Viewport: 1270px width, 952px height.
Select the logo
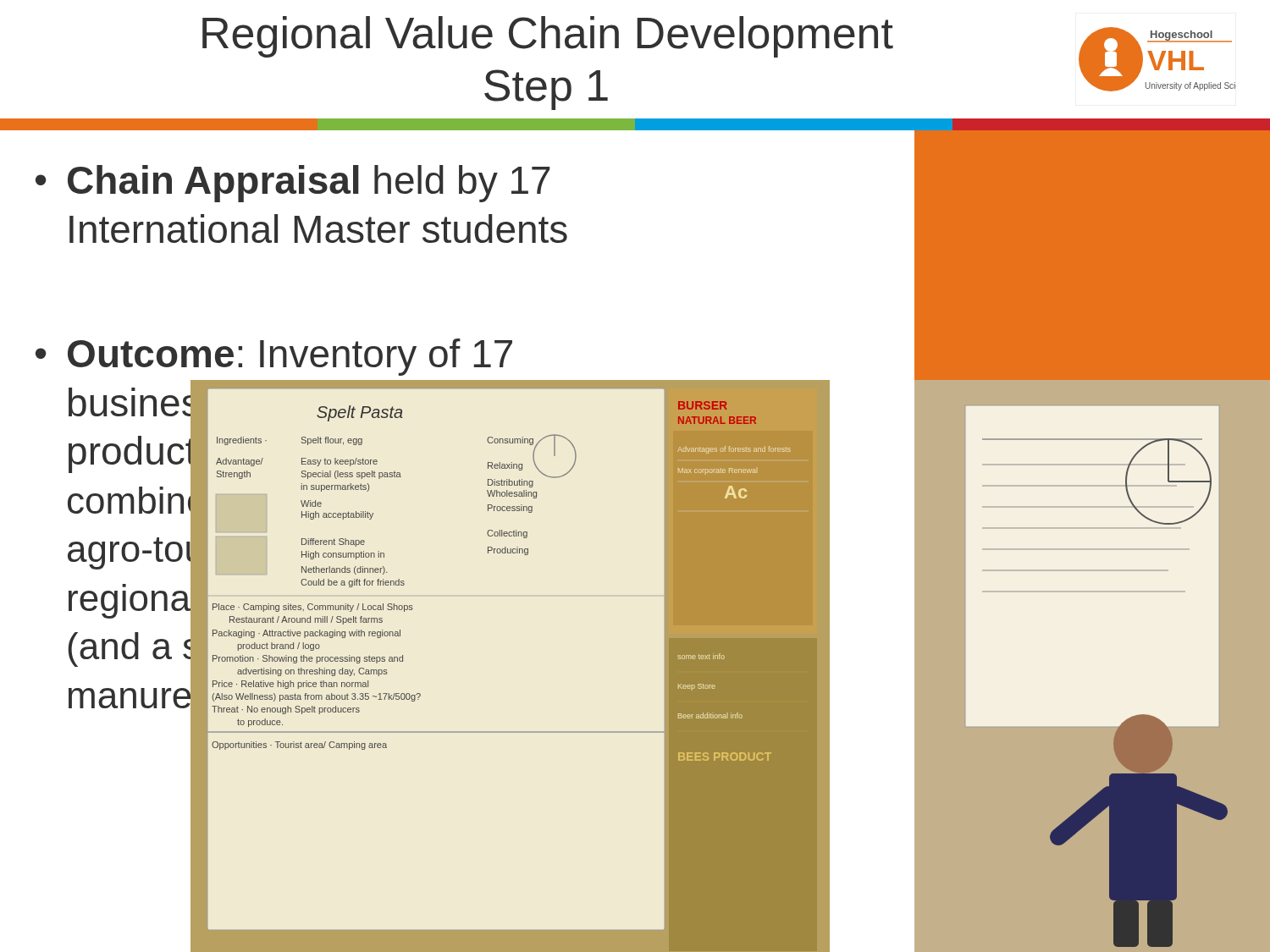pos(1156,59)
